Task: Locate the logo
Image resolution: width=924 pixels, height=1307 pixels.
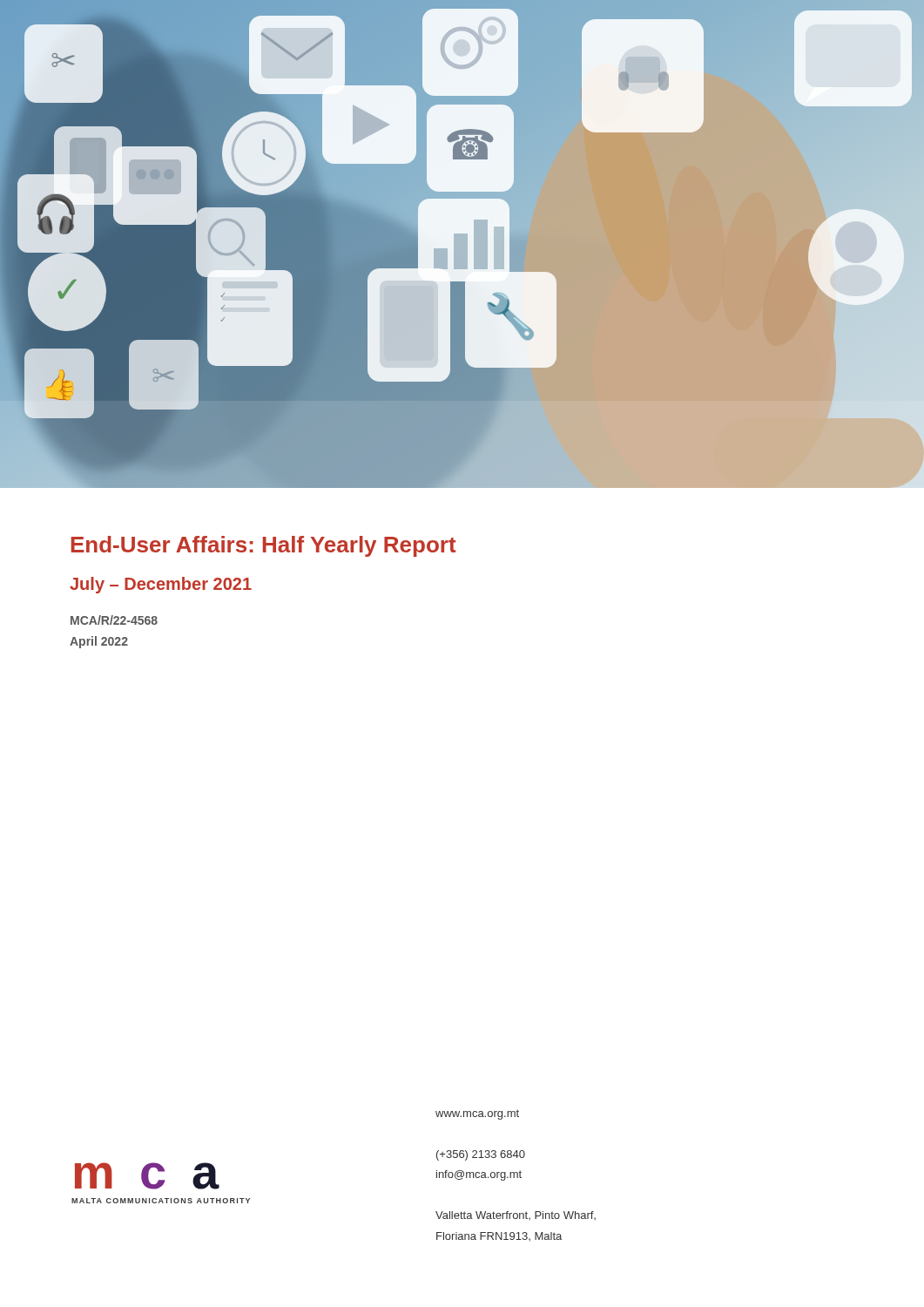Action: point(174,1175)
